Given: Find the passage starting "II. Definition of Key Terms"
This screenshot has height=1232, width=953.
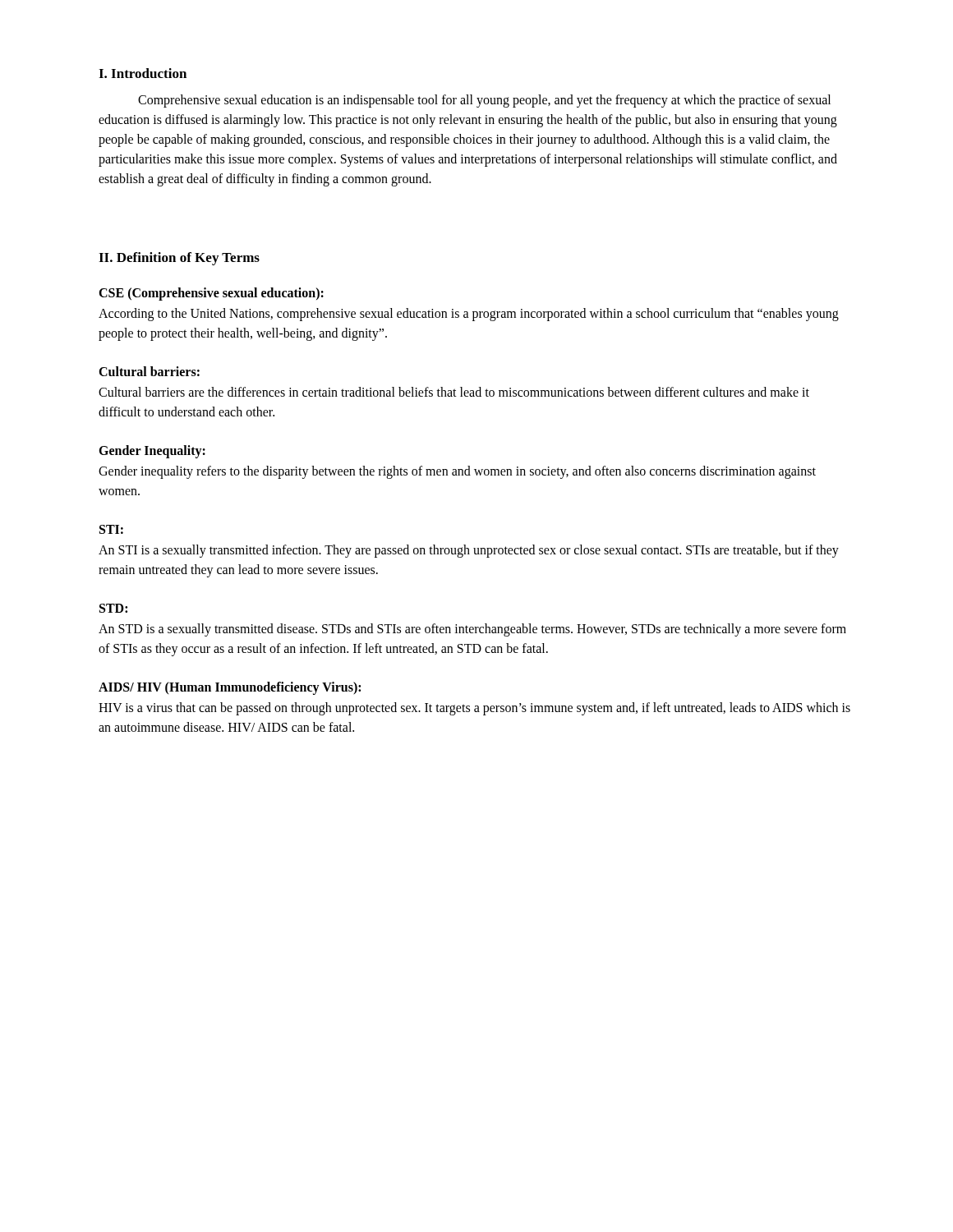Looking at the screenshot, I should coord(179,258).
